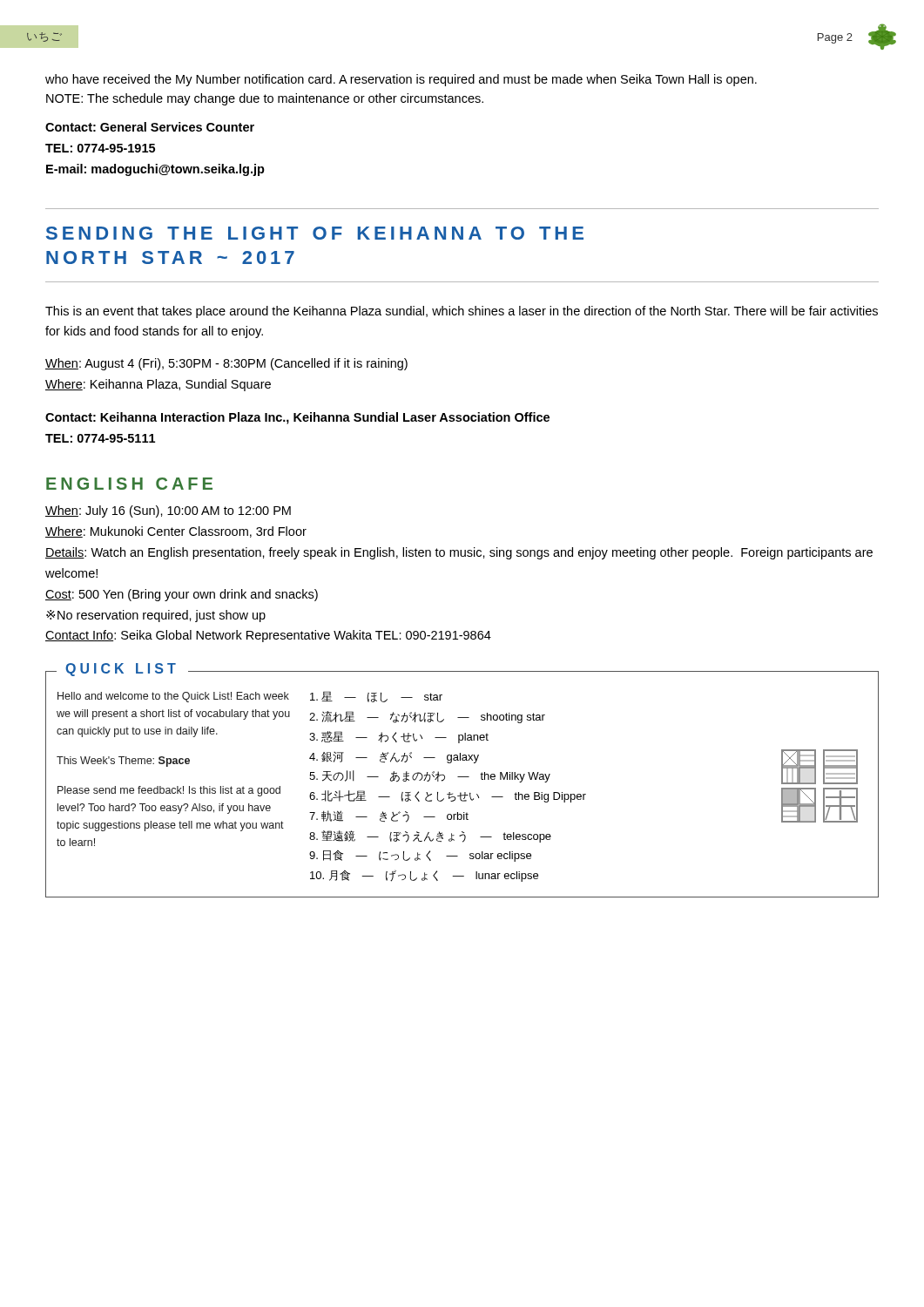Find the text block containing "When: August 4 (Fri),"

tap(227, 374)
